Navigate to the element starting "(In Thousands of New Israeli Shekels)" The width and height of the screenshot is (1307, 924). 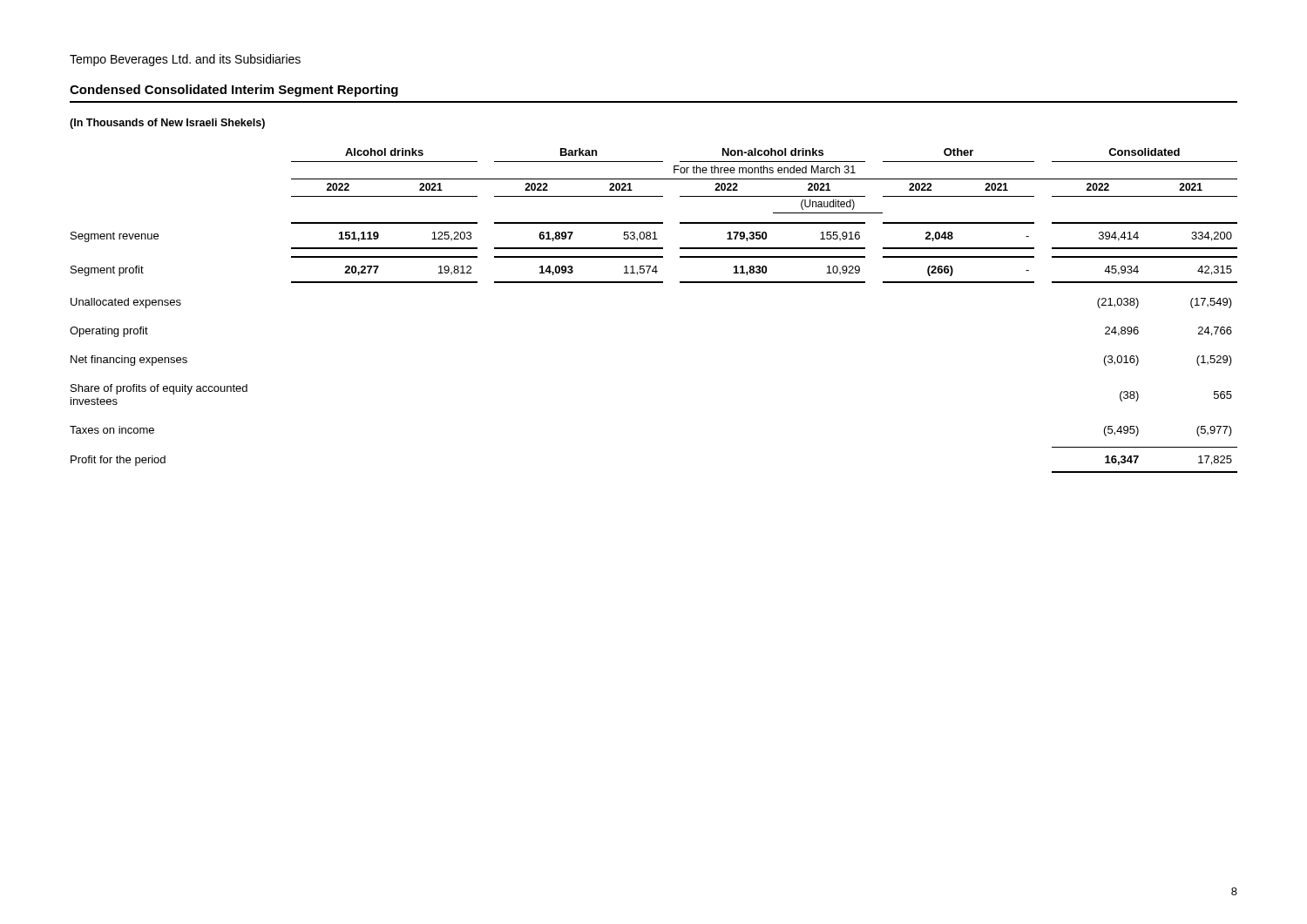point(167,123)
